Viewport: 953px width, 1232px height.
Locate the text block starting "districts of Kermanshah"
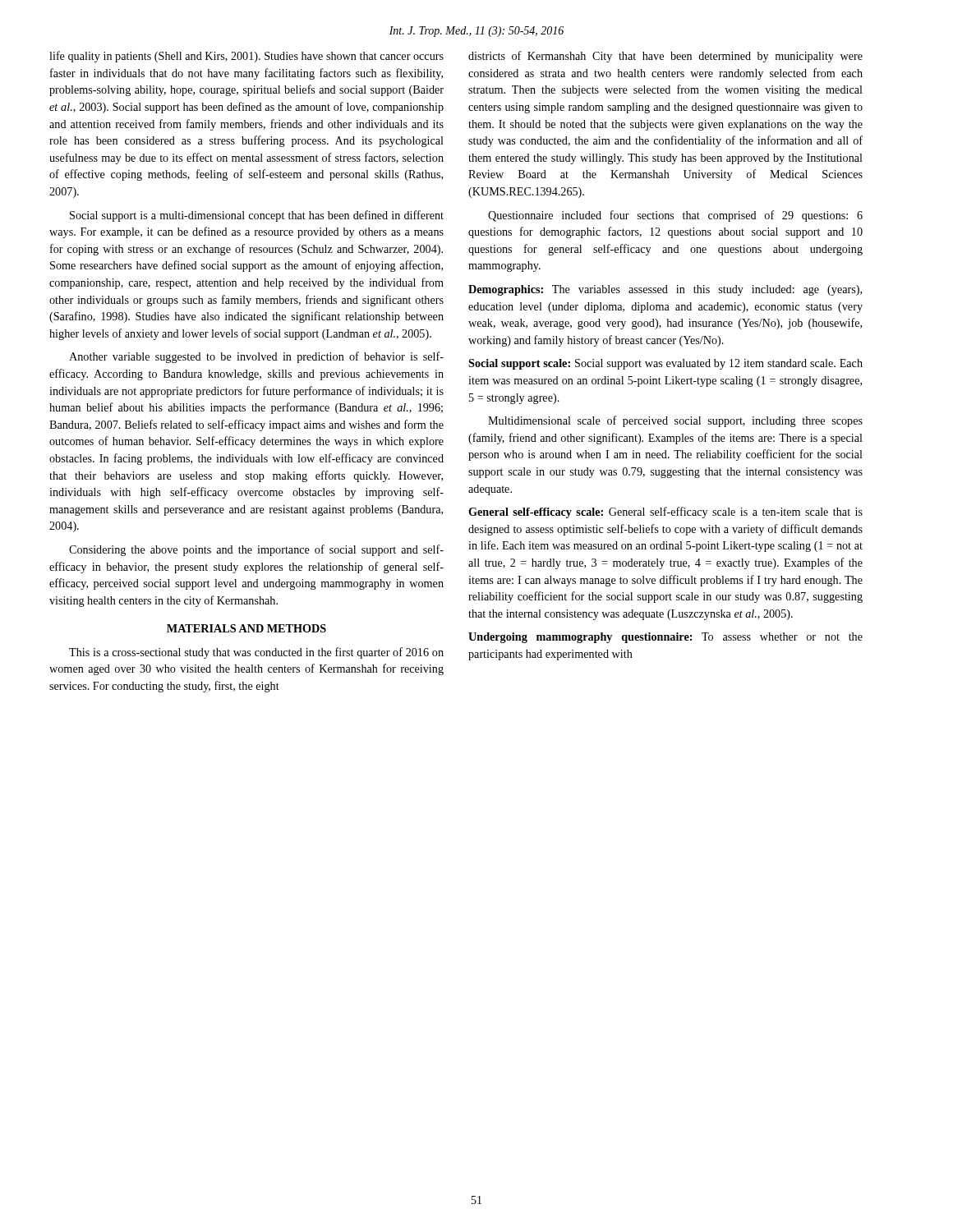click(665, 124)
